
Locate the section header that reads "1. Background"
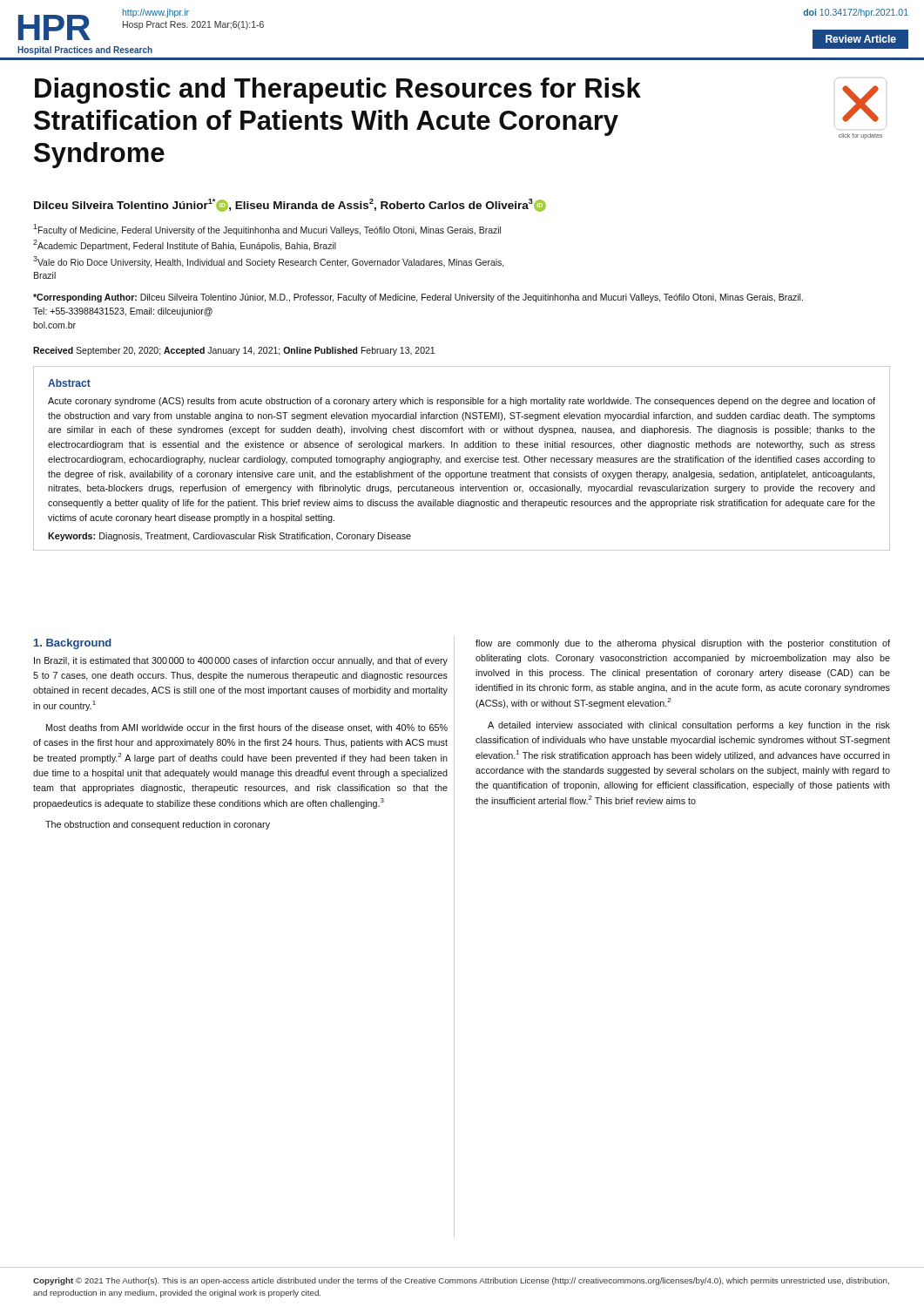coord(72,643)
